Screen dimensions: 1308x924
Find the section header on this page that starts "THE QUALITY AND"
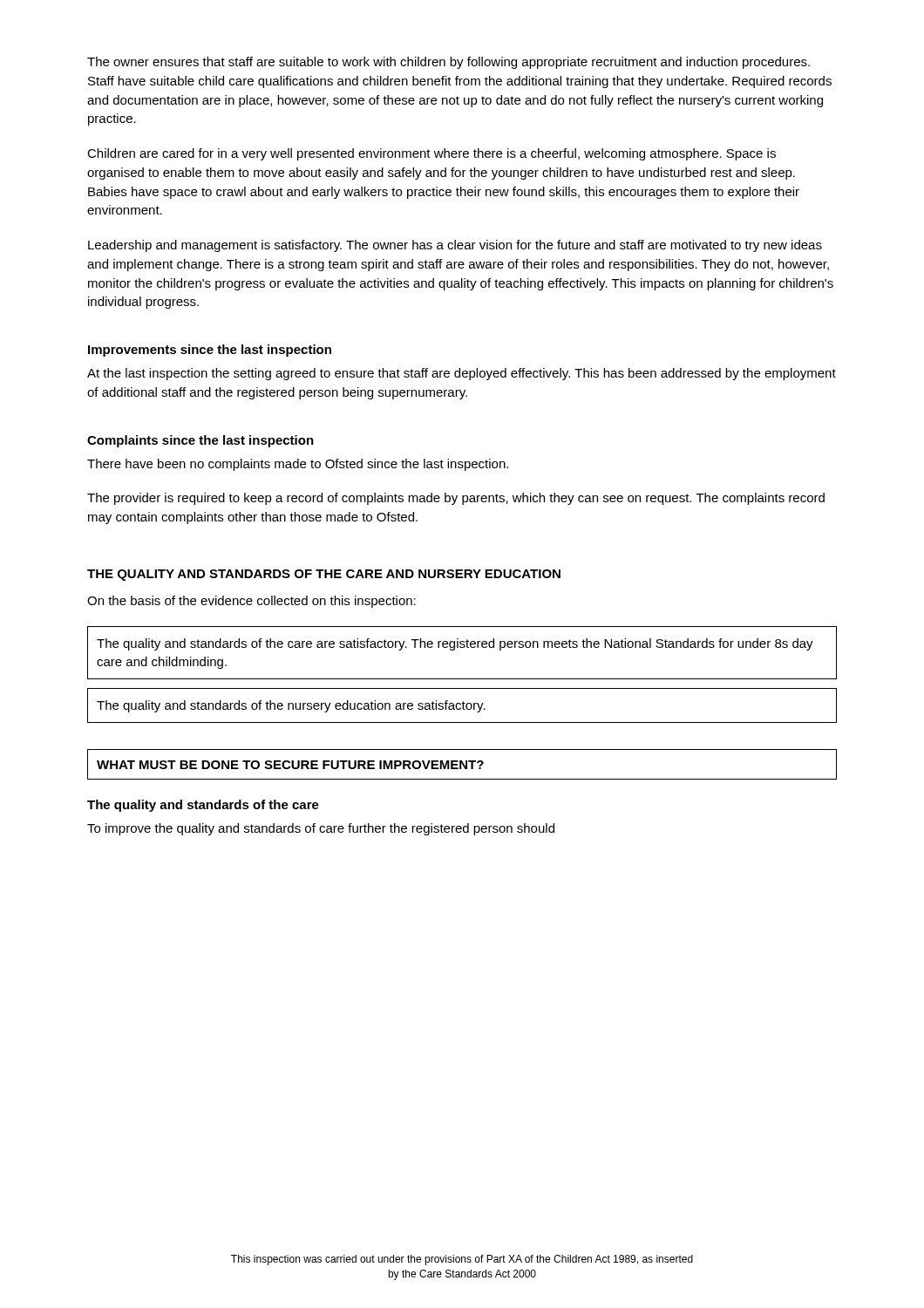click(x=324, y=573)
